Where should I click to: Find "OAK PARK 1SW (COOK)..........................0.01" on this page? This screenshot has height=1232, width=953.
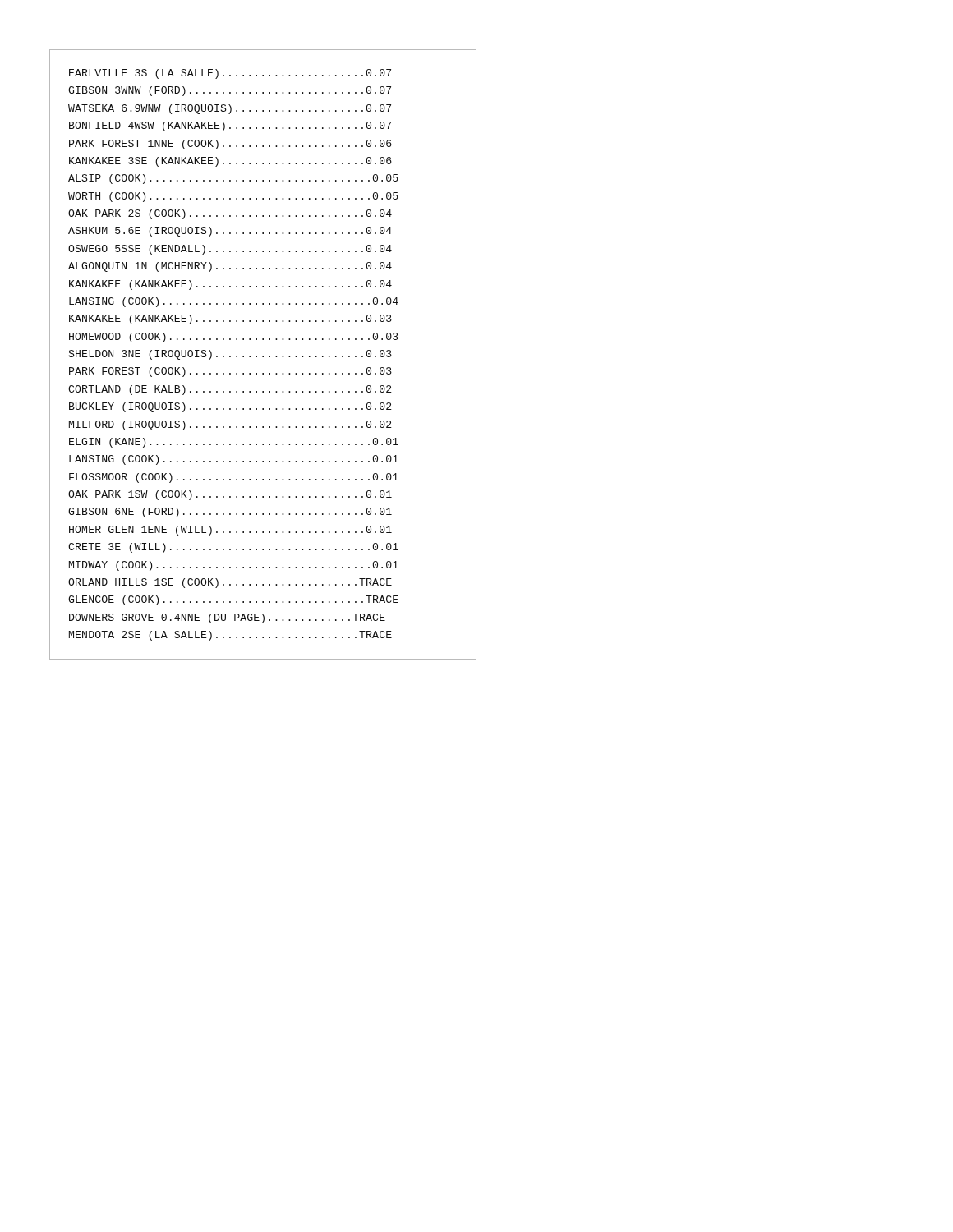pyautogui.click(x=230, y=495)
